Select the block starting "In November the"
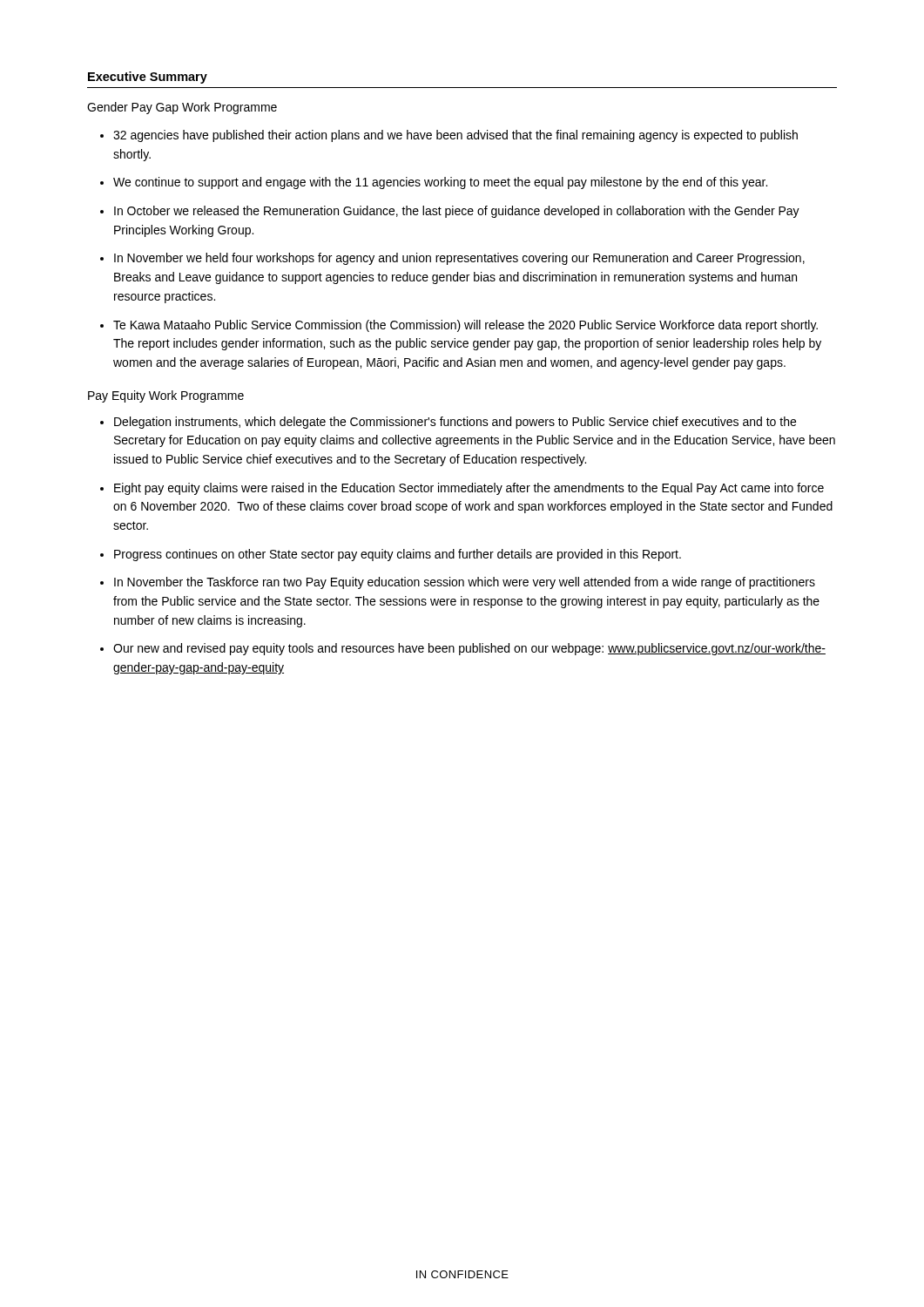The height and width of the screenshot is (1307, 924). (466, 601)
